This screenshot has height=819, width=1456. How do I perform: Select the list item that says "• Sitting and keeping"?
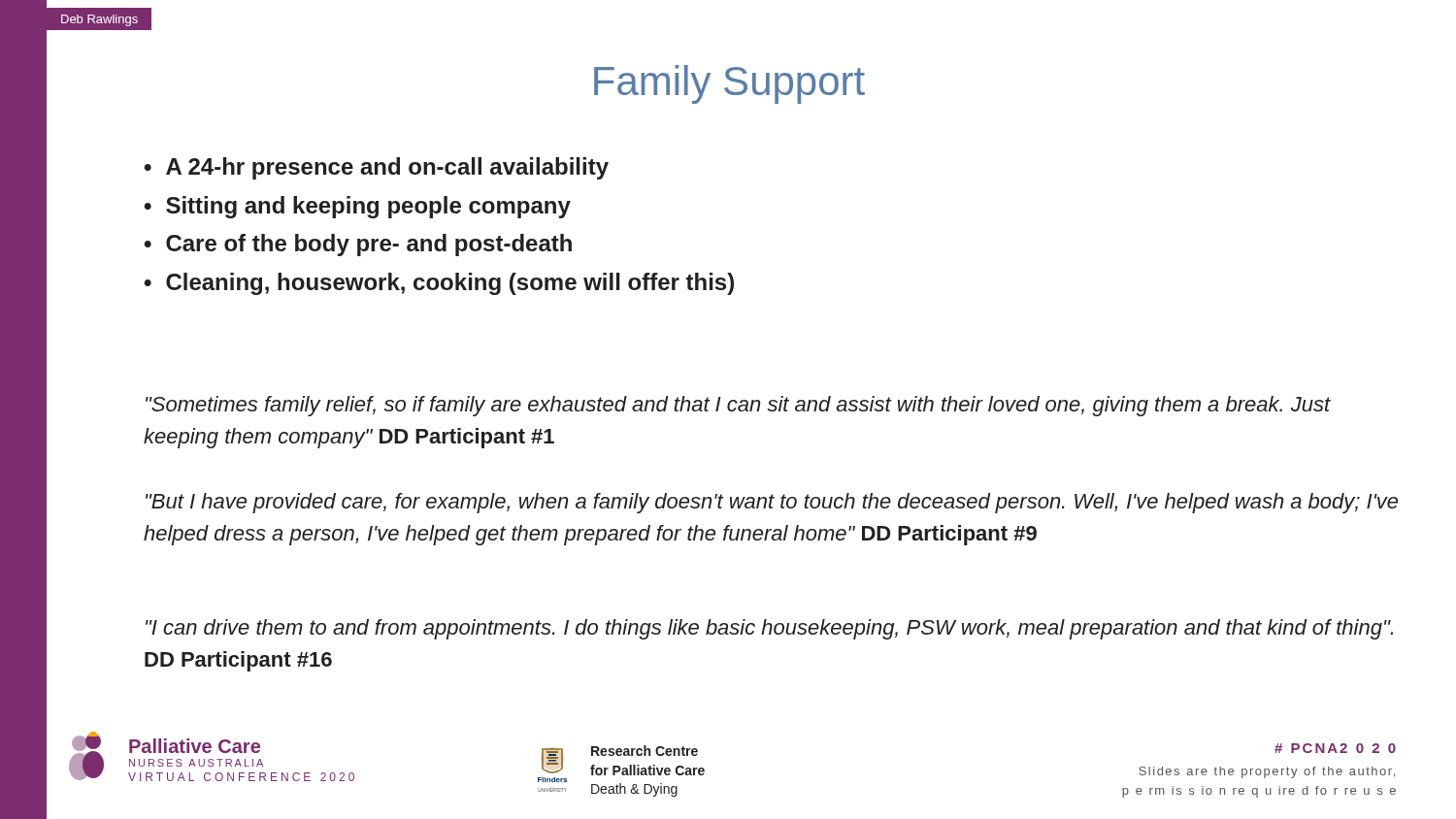(x=357, y=205)
